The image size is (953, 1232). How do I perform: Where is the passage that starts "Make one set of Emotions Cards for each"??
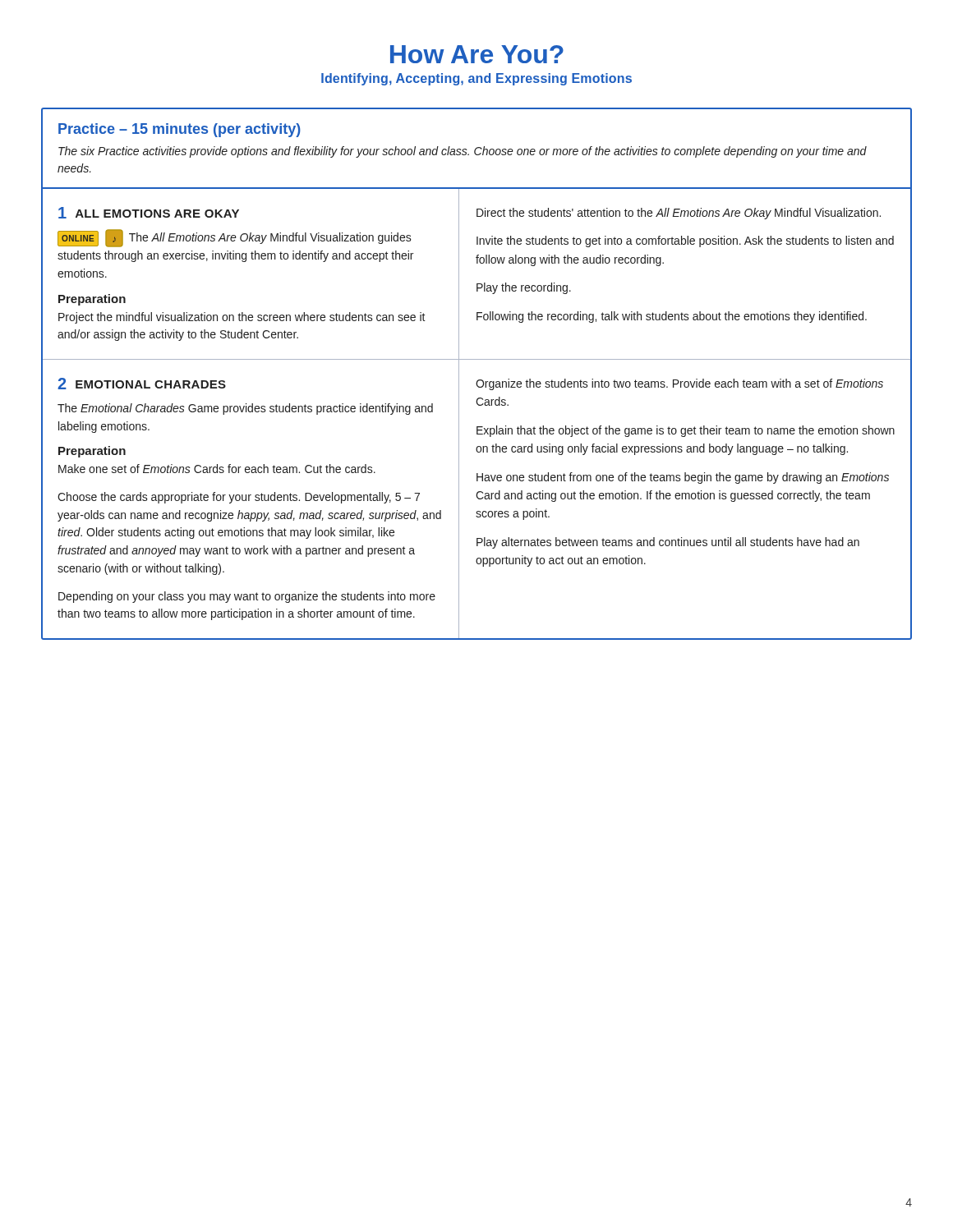tap(217, 469)
